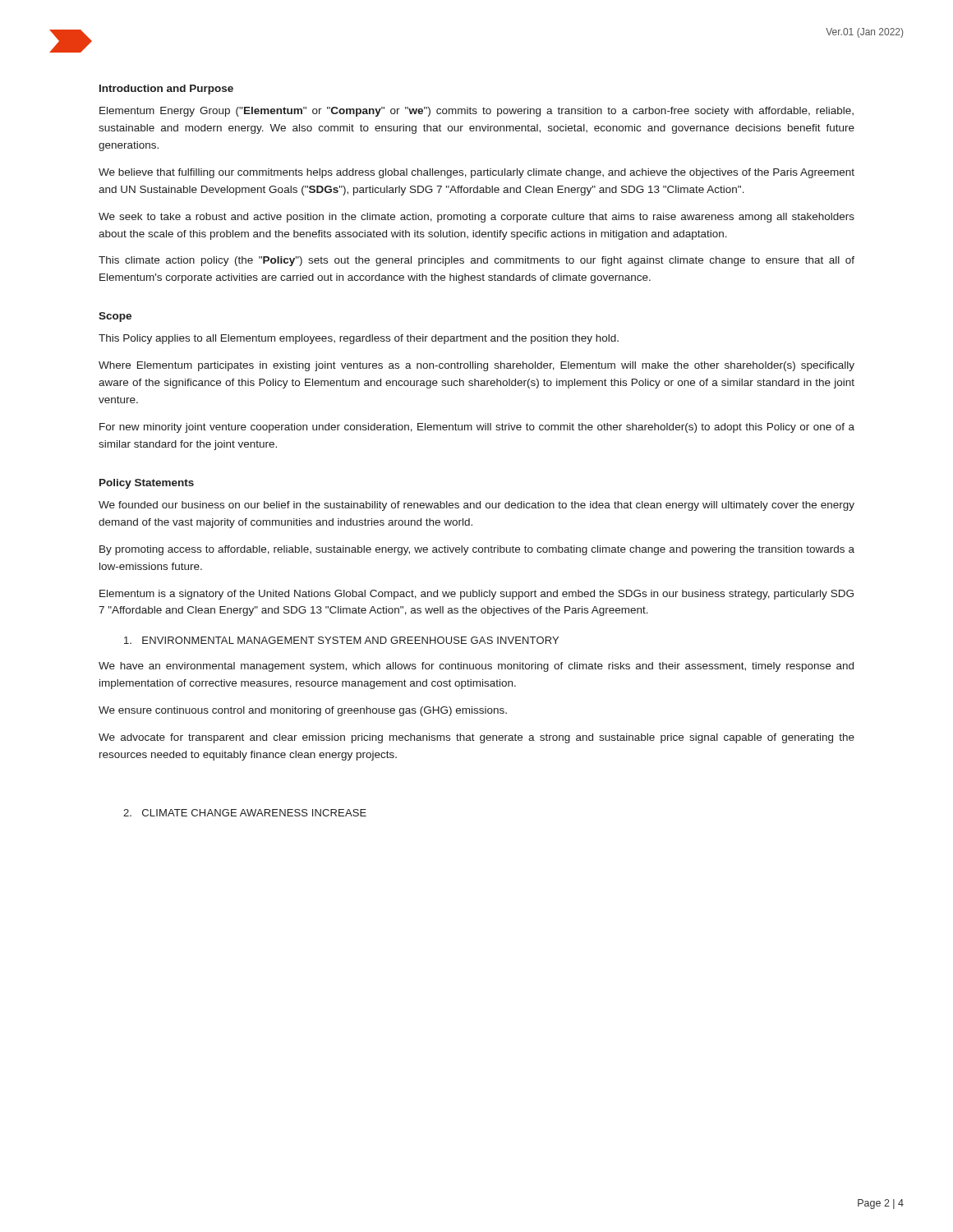Locate the text block with the text "Elementum is a signatory"
The width and height of the screenshot is (953, 1232).
point(476,602)
